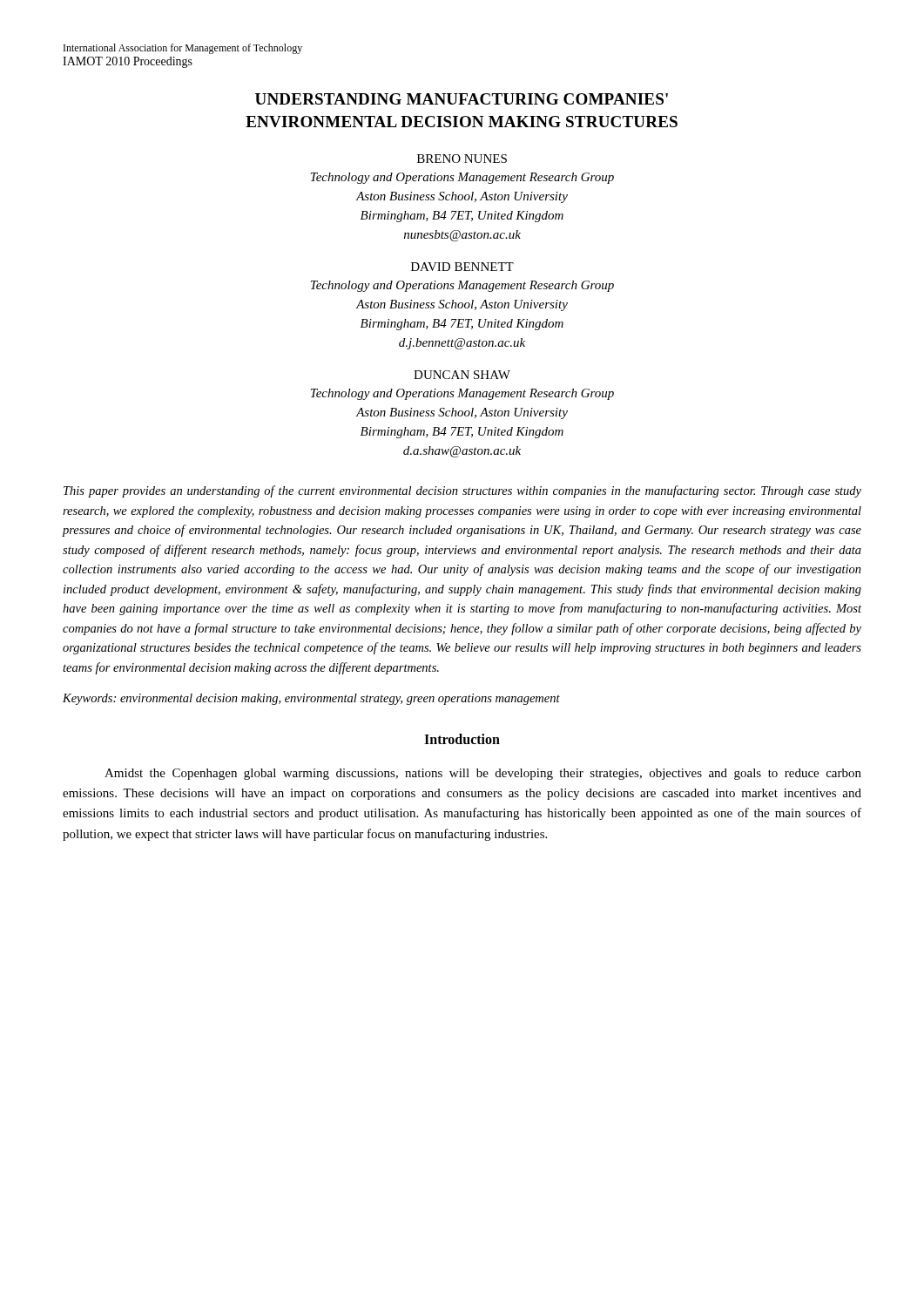Click the passage that begins "DUNCAN SHAW Technology and Operations Management Research"

click(462, 414)
